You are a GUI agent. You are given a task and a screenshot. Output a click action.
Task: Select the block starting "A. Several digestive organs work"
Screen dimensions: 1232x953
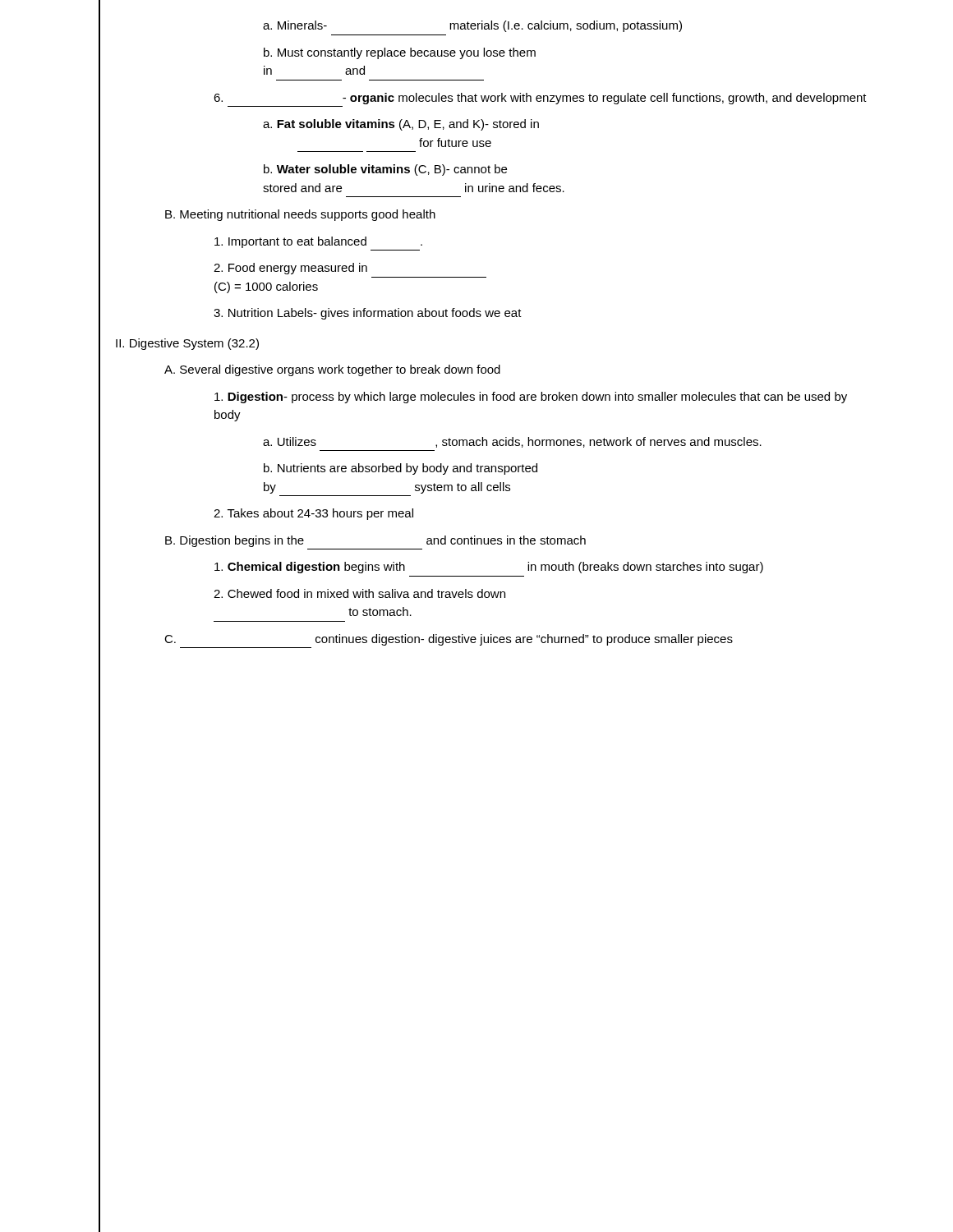[333, 369]
